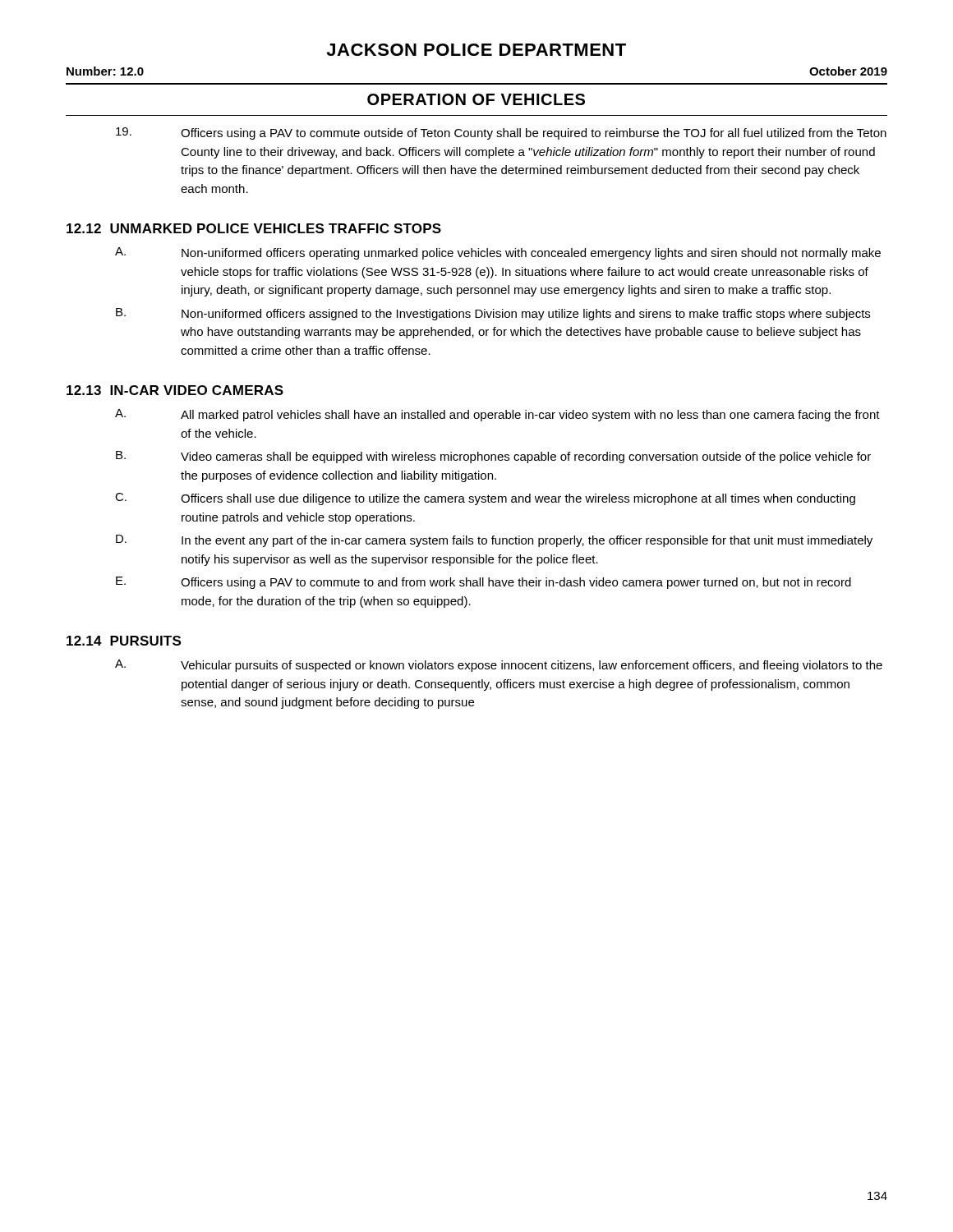Screen dimensions: 1232x953
Task: Point to the text starting "B. Video cameras shall"
Action: click(x=476, y=466)
